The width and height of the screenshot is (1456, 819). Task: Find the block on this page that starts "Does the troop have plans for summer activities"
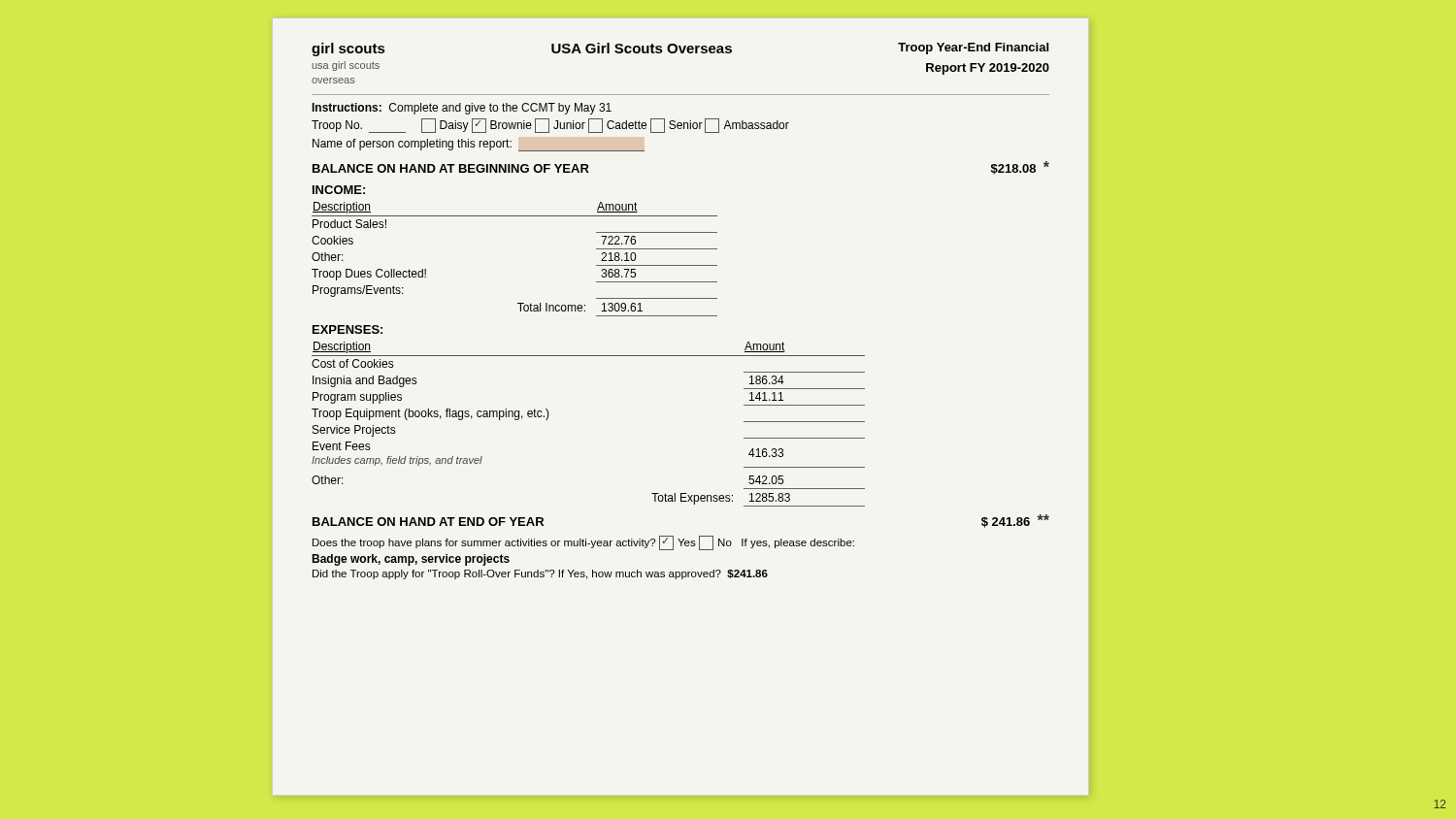coord(583,543)
